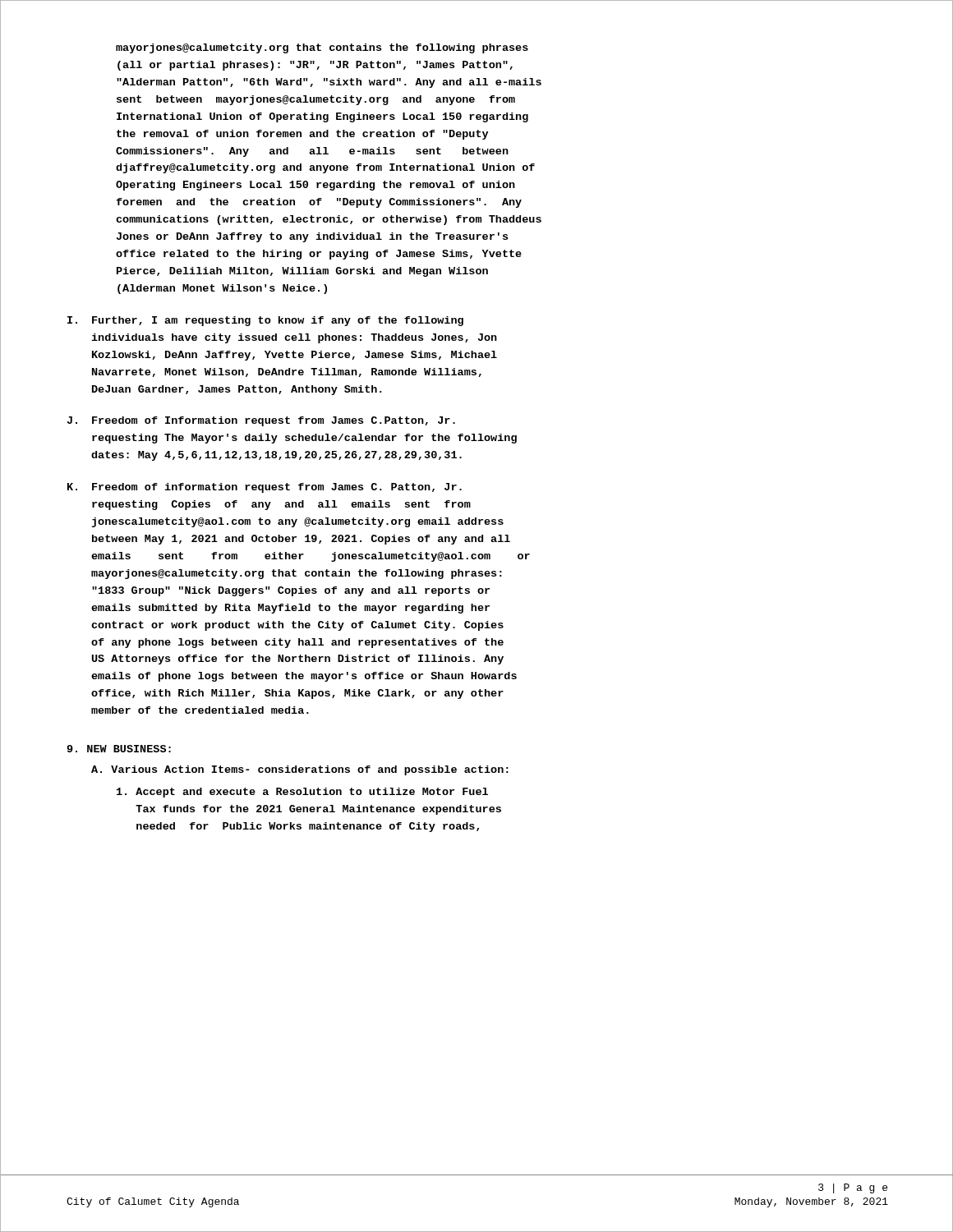Click on the section header containing "9. NEW BUSINESS:"
The image size is (953, 1232).
pyautogui.click(x=120, y=750)
